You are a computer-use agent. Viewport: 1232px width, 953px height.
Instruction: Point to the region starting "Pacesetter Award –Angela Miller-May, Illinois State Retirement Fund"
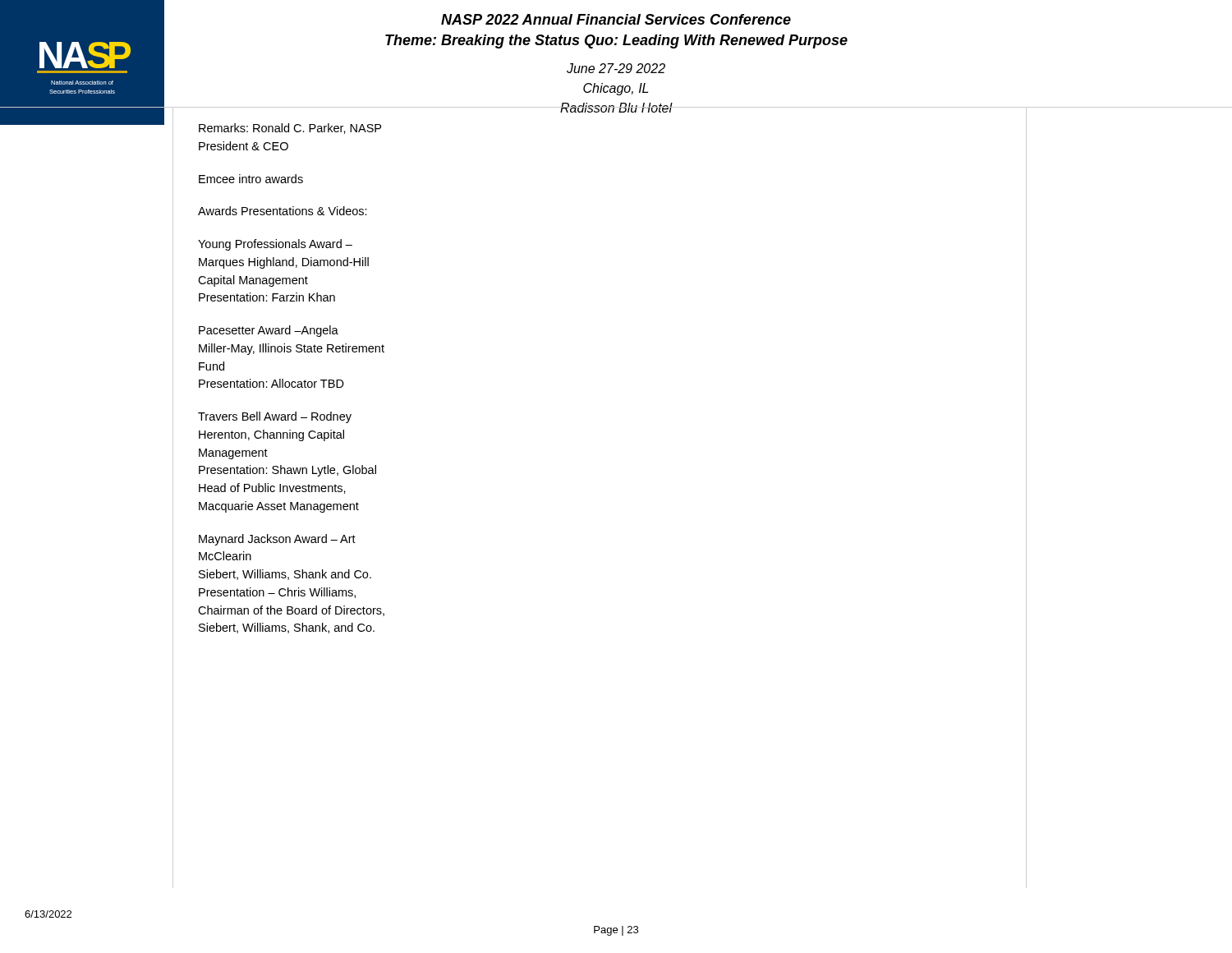291,357
